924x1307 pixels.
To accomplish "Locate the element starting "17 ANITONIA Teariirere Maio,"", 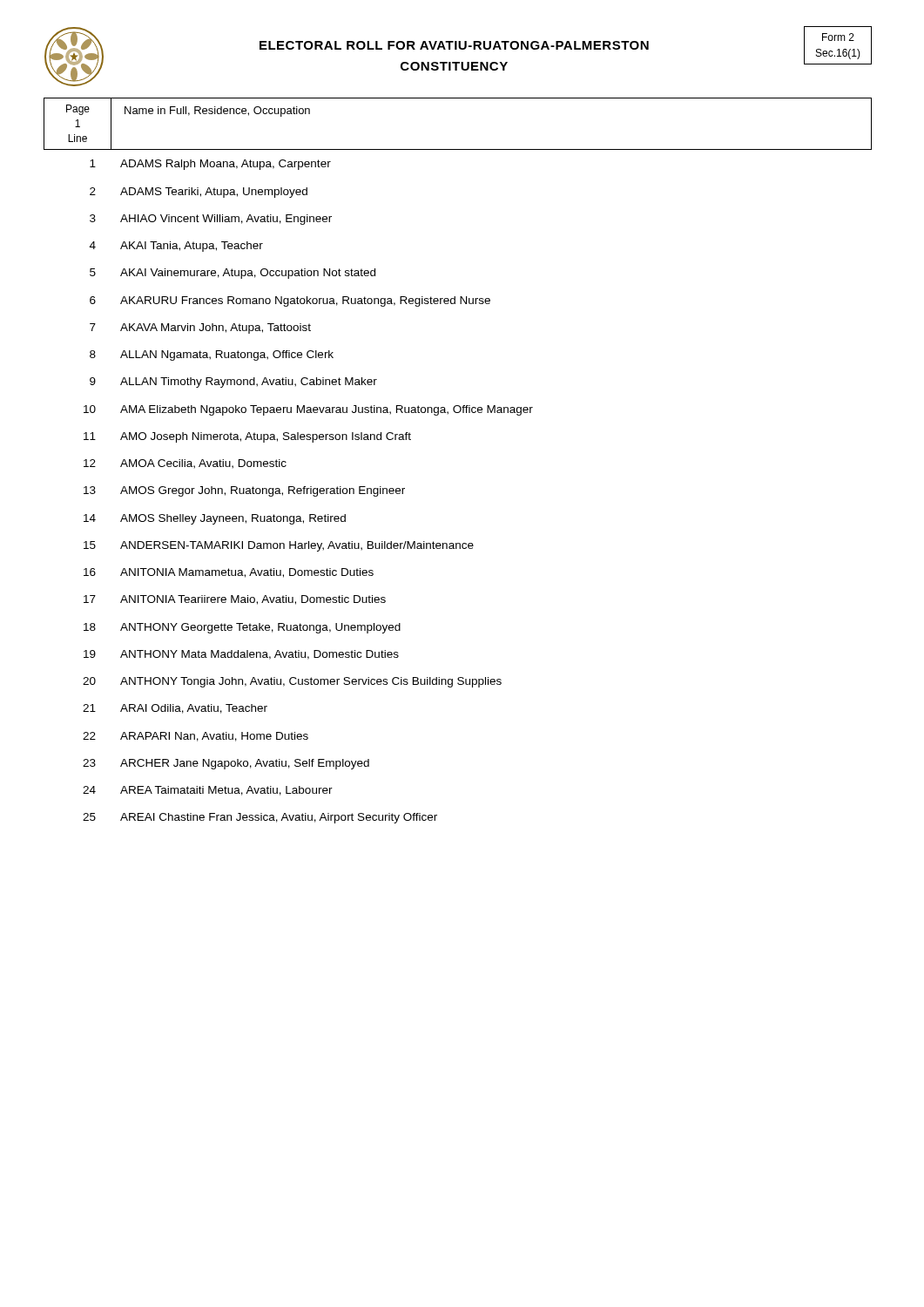I will pos(235,600).
